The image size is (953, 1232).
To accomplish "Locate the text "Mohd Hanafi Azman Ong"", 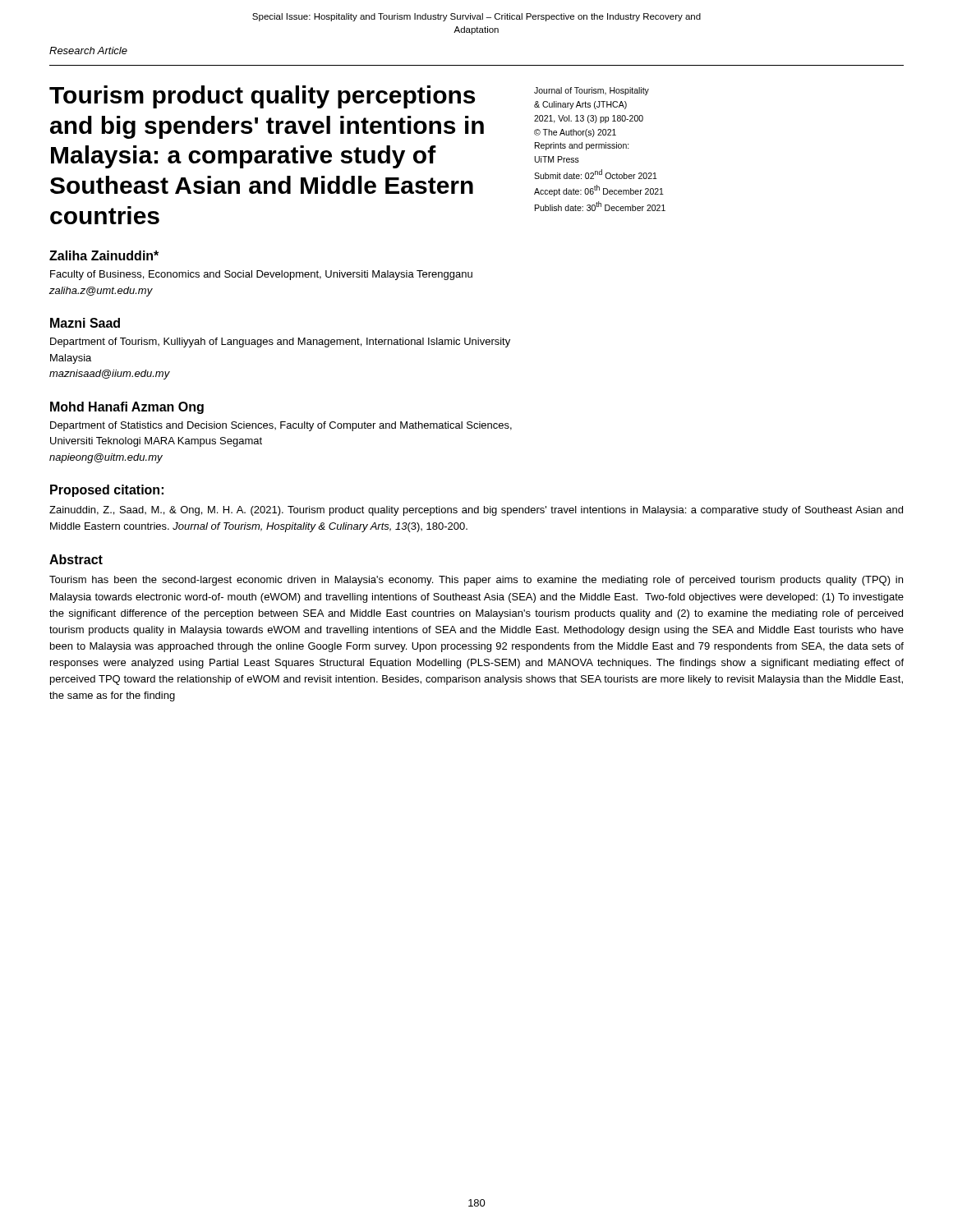I will click(x=127, y=407).
